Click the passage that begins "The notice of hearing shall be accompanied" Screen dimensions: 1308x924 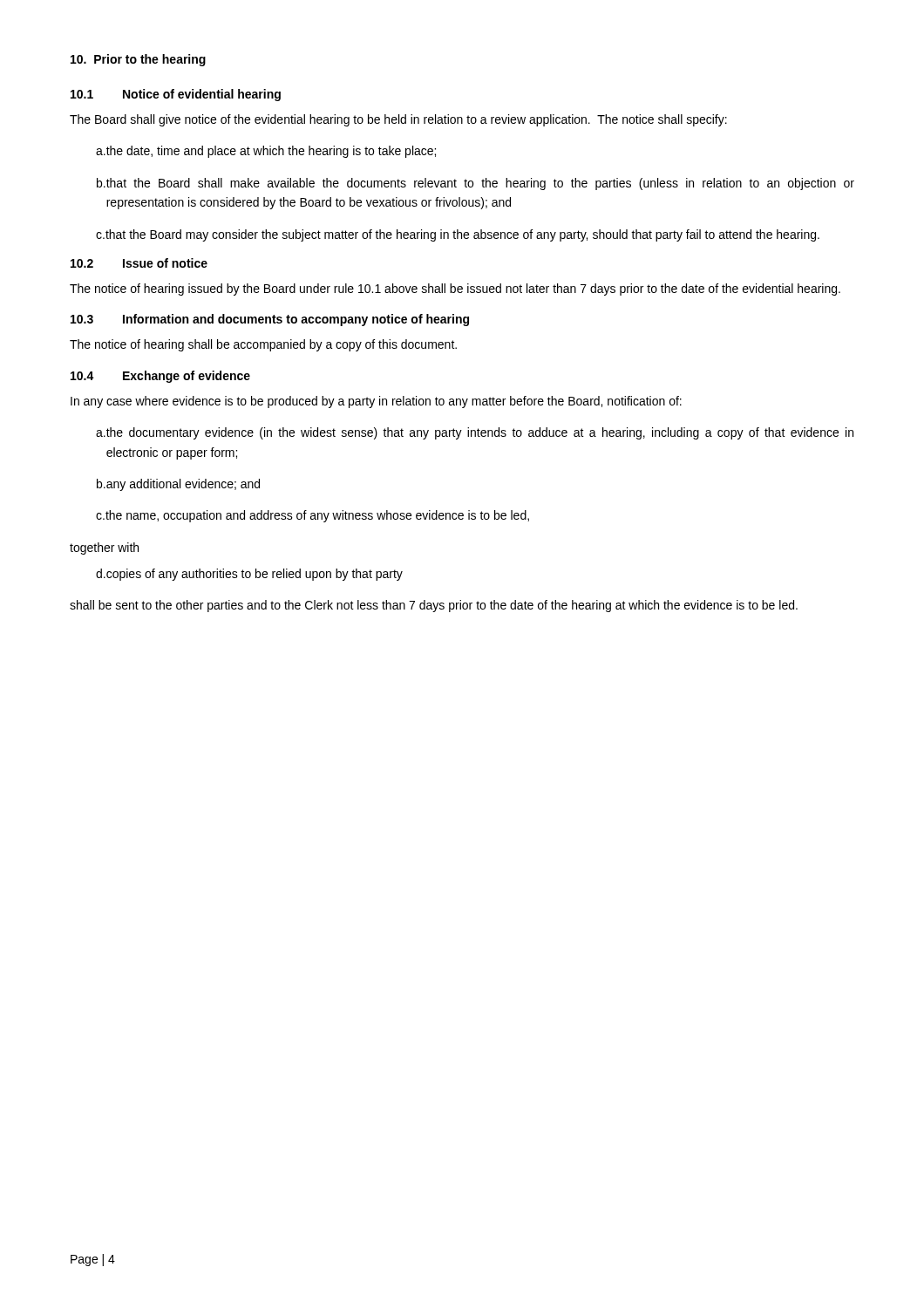pyautogui.click(x=264, y=345)
